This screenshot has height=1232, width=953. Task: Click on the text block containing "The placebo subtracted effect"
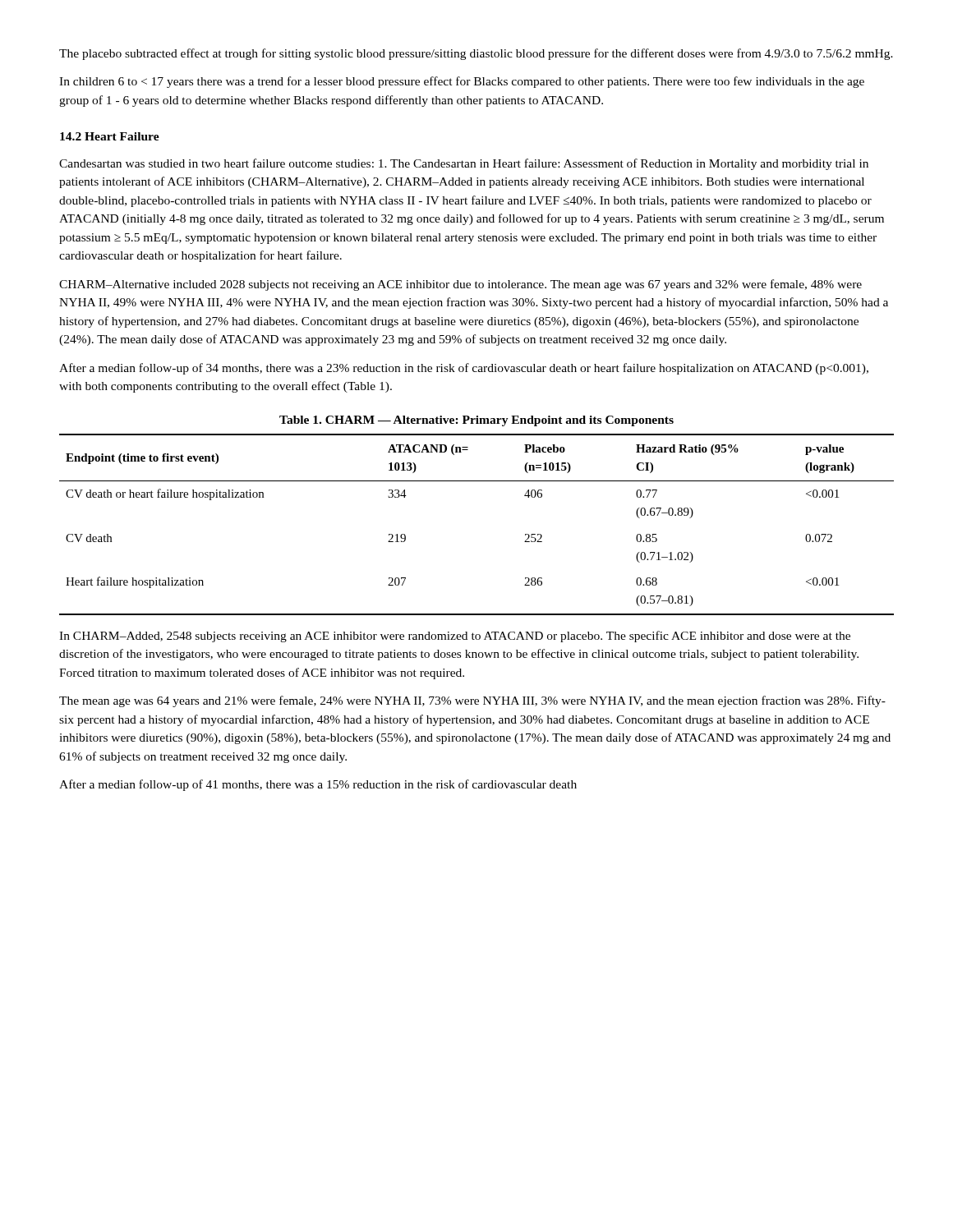476,54
